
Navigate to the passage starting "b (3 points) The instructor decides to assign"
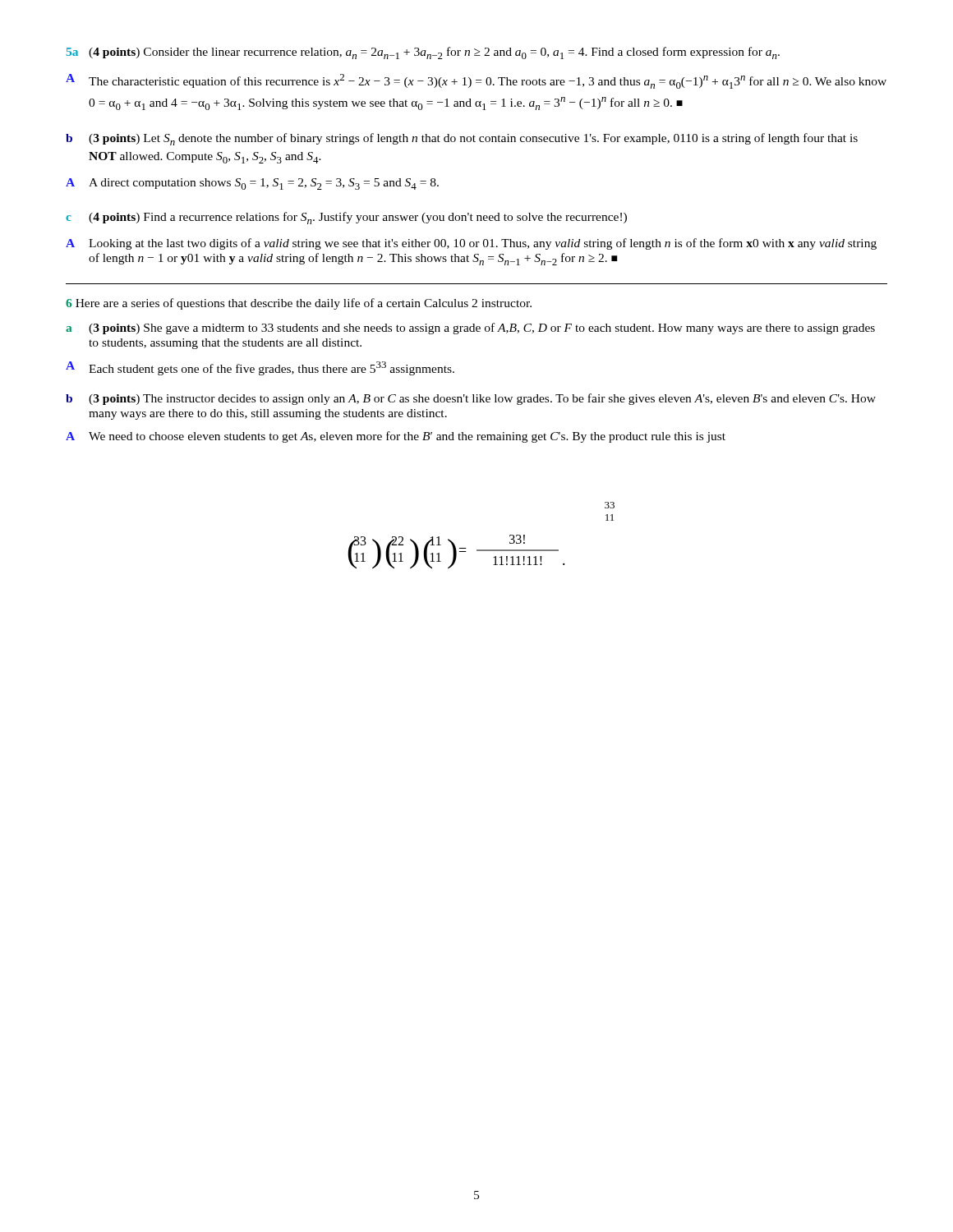click(x=476, y=406)
